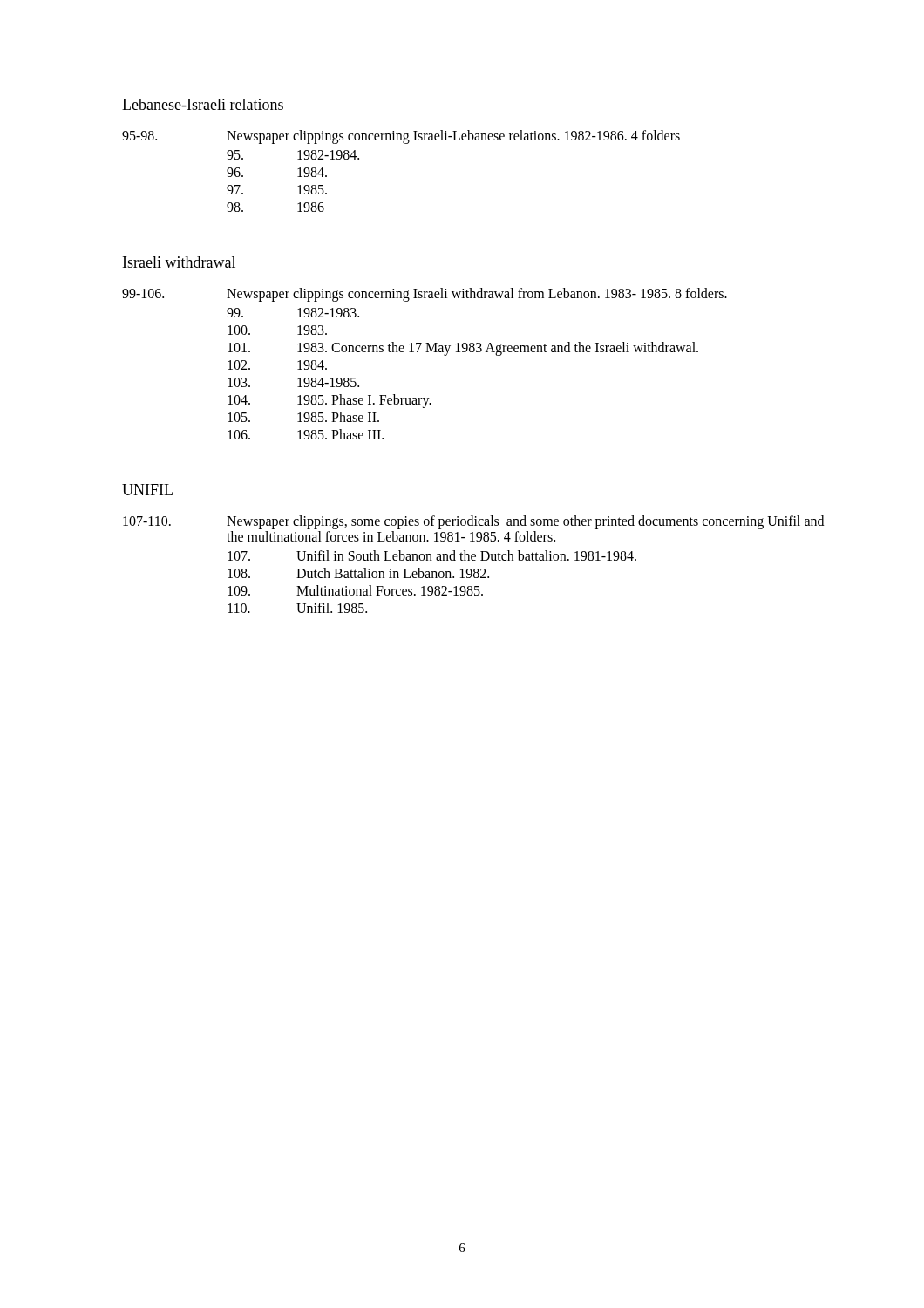Navigate to the passage starting "Israeli withdrawal"
This screenshot has height=1308, width=924.
[179, 262]
